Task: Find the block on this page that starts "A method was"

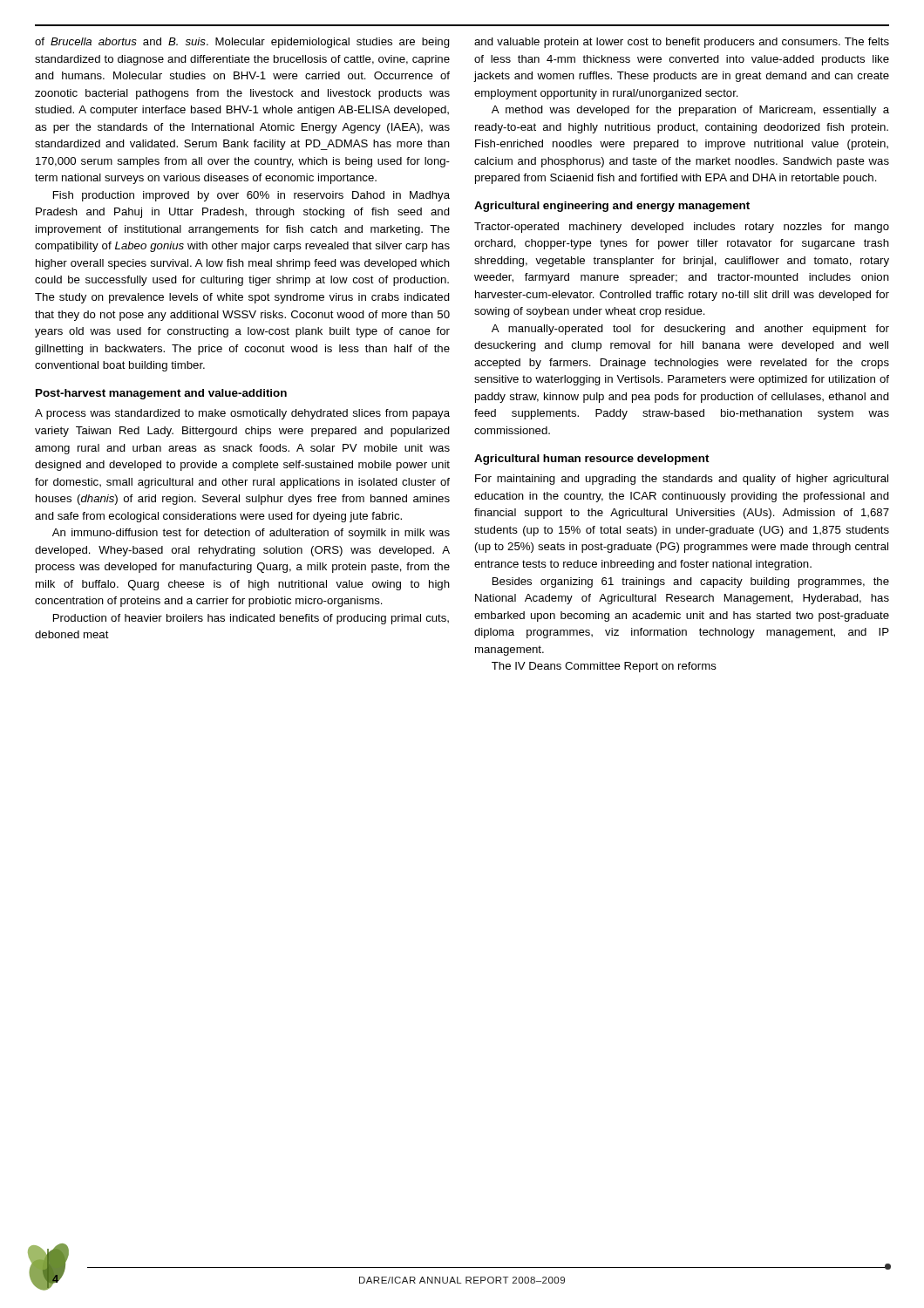Action: coord(682,144)
